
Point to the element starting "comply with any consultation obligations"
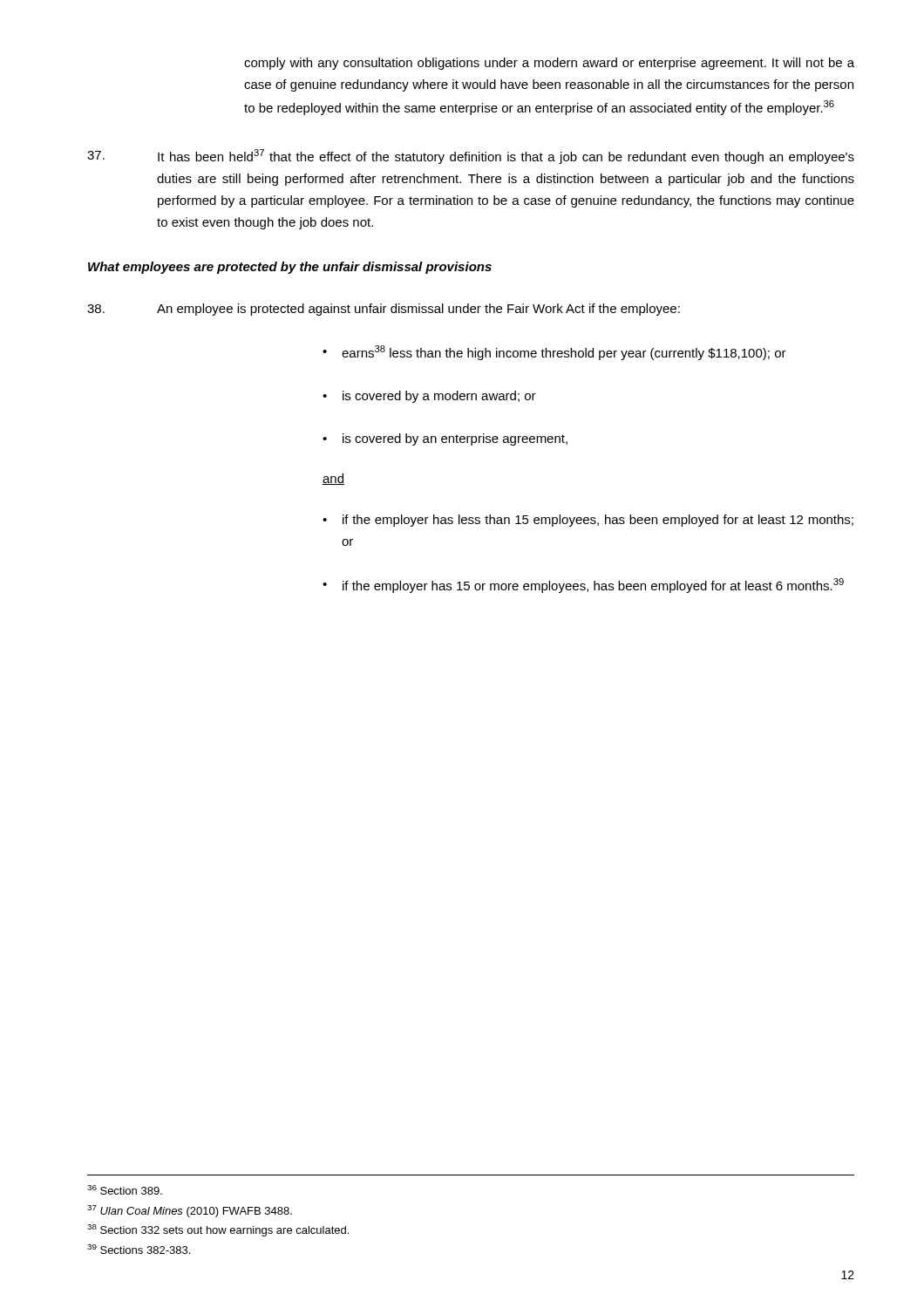(549, 85)
